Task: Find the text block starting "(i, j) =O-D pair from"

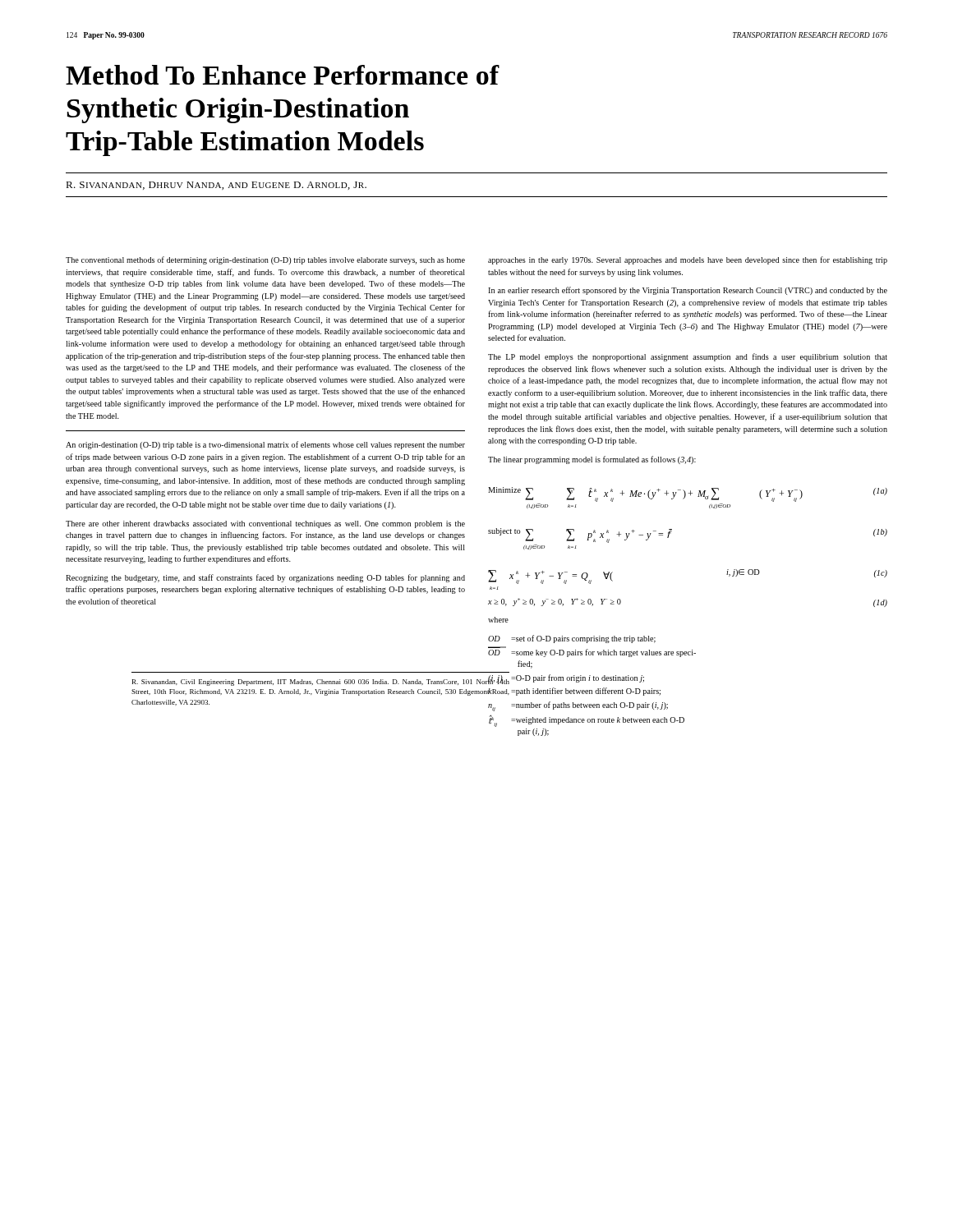Action: pos(566,678)
